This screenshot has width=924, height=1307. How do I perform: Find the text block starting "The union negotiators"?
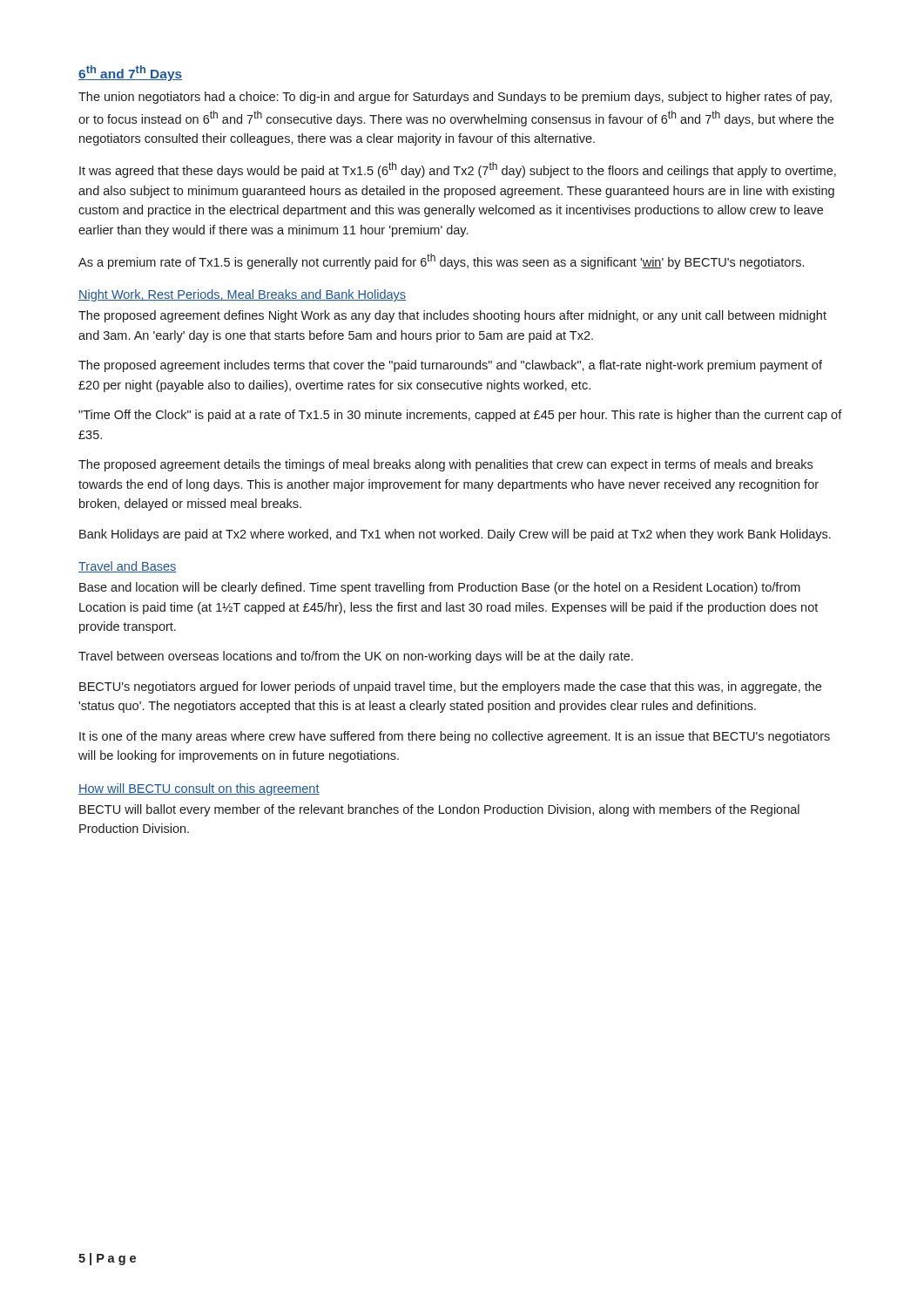click(456, 118)
